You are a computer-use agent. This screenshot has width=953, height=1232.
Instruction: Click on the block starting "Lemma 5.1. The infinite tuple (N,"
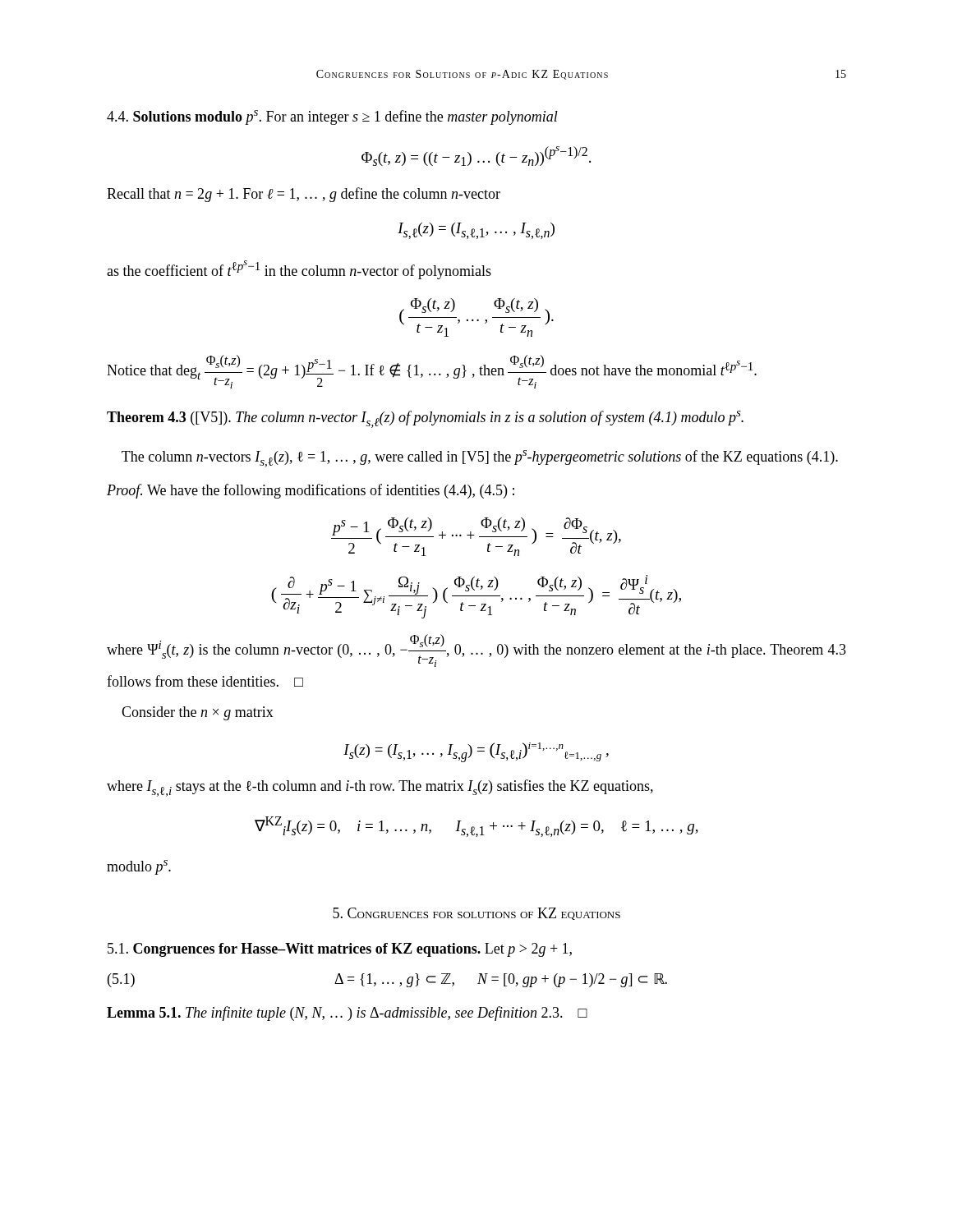(347, 1013)
